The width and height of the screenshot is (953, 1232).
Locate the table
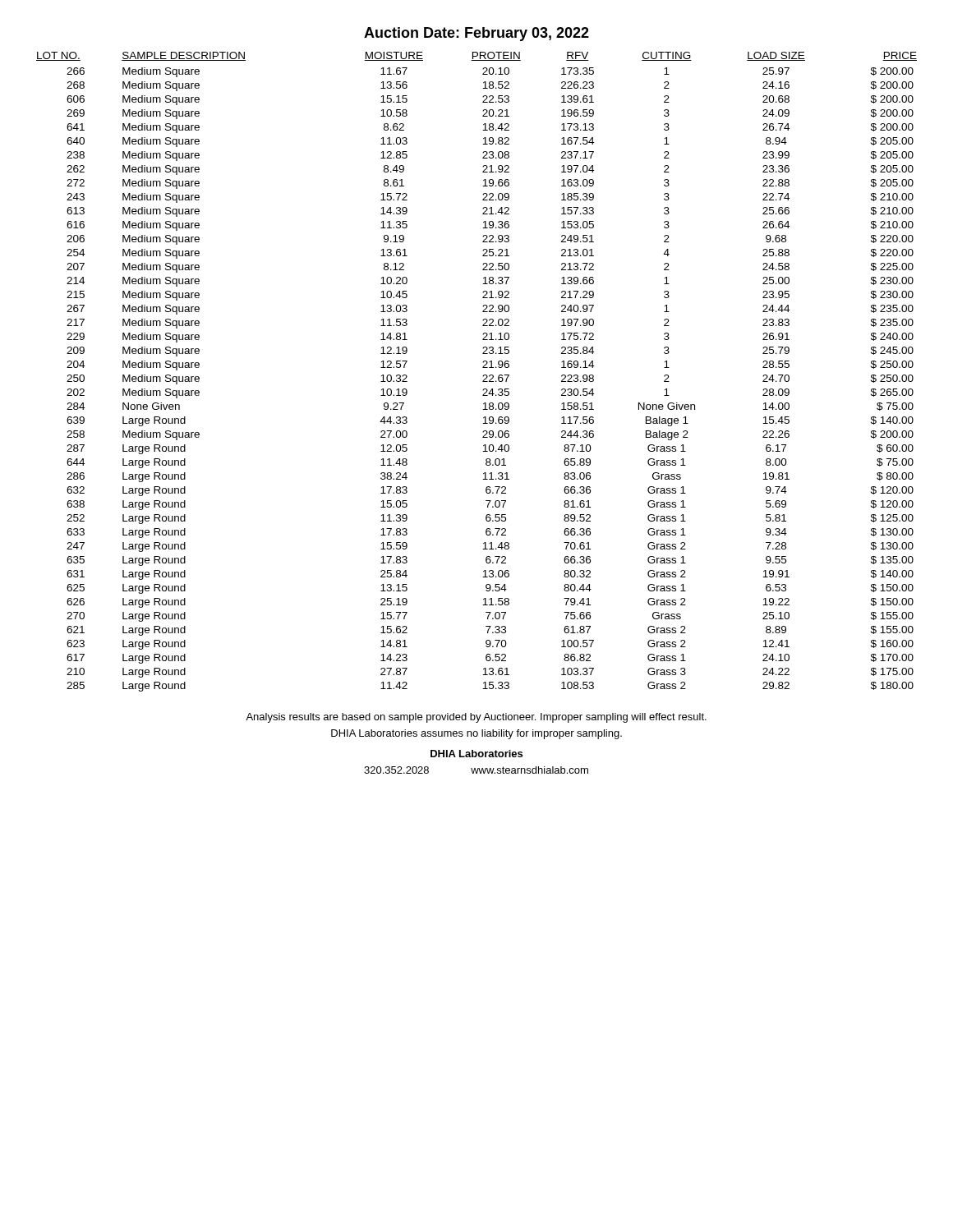click(476, 370)
